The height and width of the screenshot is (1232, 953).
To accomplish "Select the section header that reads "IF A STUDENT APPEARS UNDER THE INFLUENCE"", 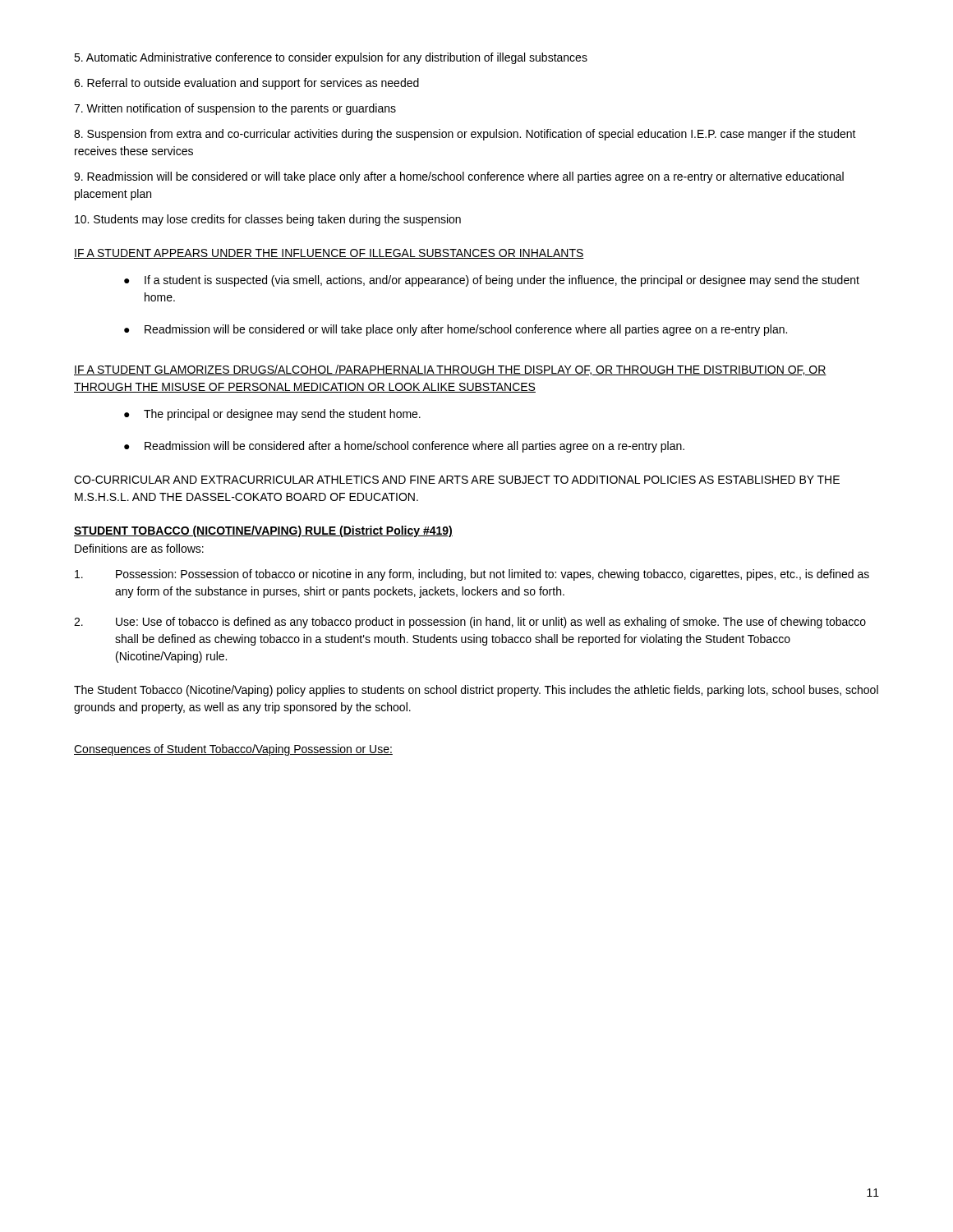I will tap(329, 253).
